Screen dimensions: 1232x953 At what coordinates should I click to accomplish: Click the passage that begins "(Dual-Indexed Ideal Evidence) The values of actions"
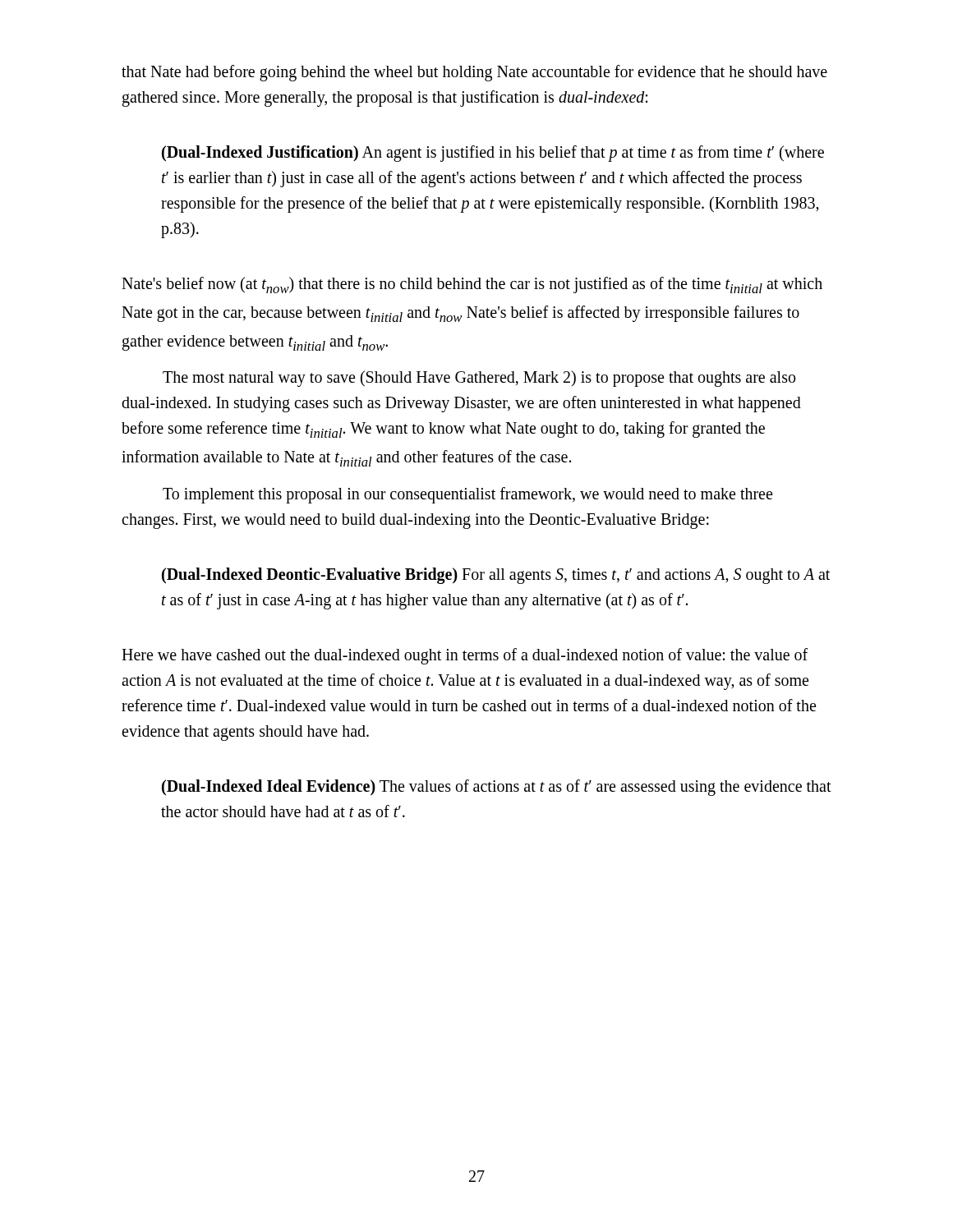click(496, 799)
